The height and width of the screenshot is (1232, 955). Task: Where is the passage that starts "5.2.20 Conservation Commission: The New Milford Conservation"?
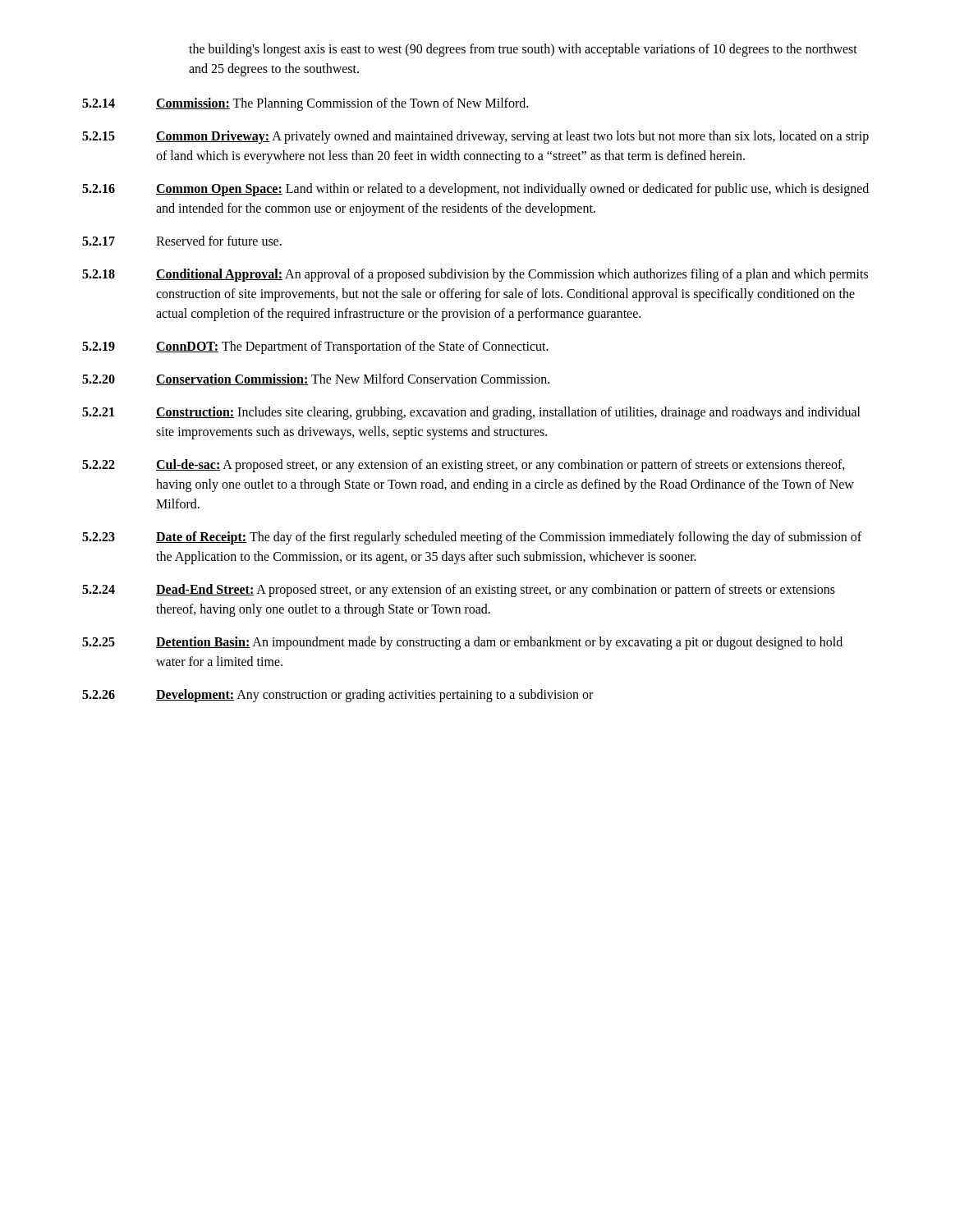(478, 379)
